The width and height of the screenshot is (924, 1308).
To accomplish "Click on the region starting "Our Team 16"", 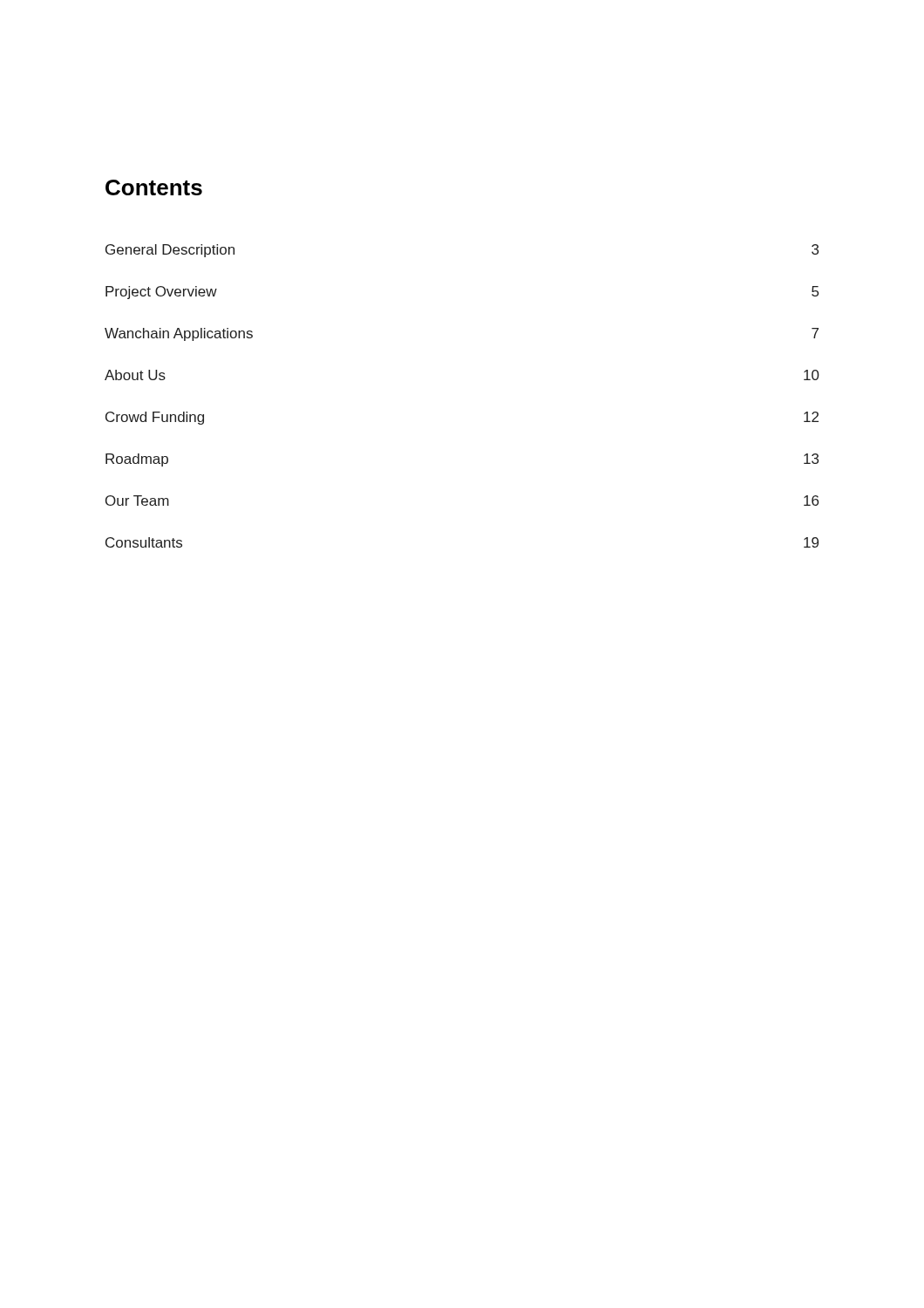I will click(142, 500).
